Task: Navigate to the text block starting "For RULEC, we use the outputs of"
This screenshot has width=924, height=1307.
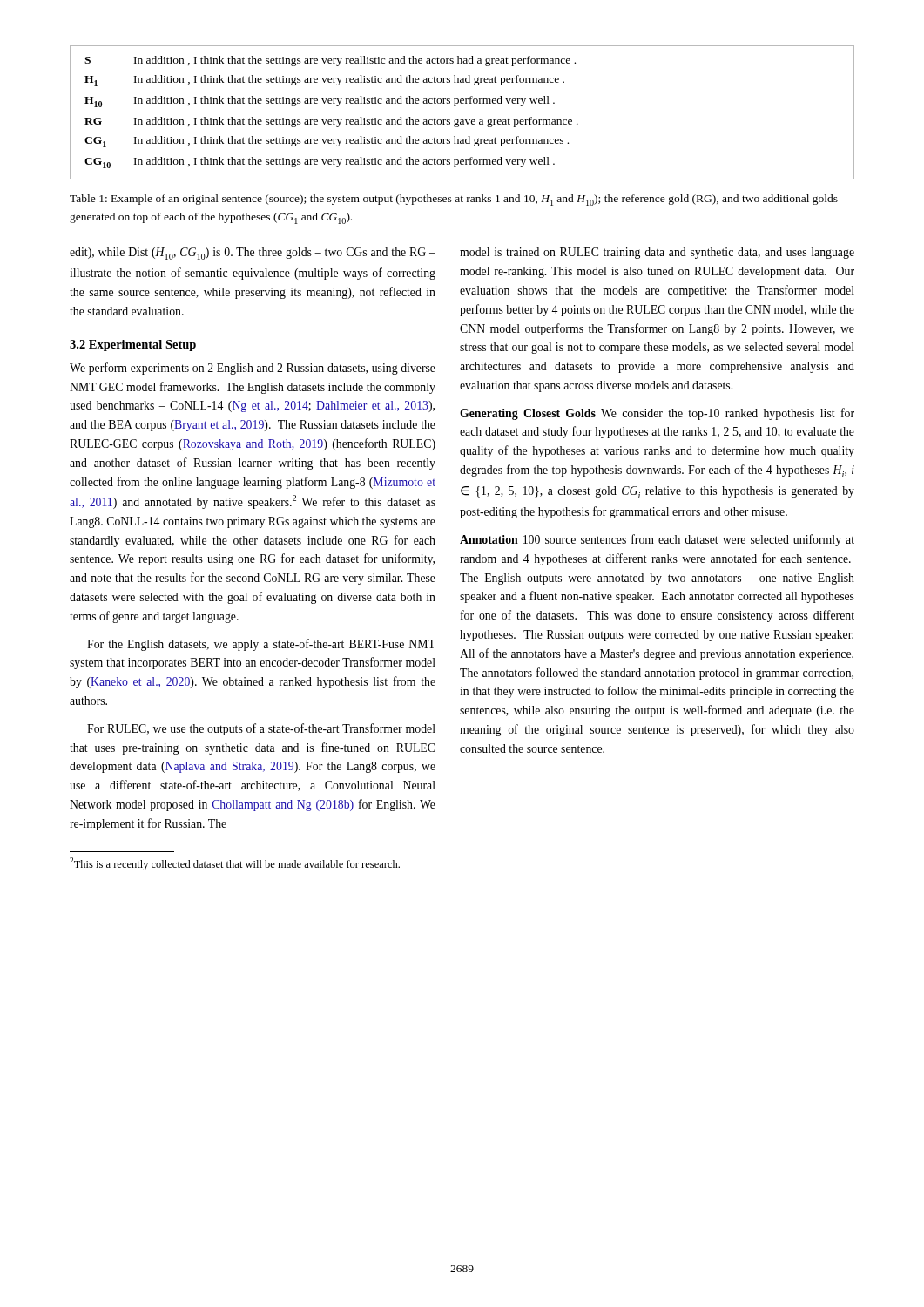Action: pyautogui.click(x=253, y=776)
